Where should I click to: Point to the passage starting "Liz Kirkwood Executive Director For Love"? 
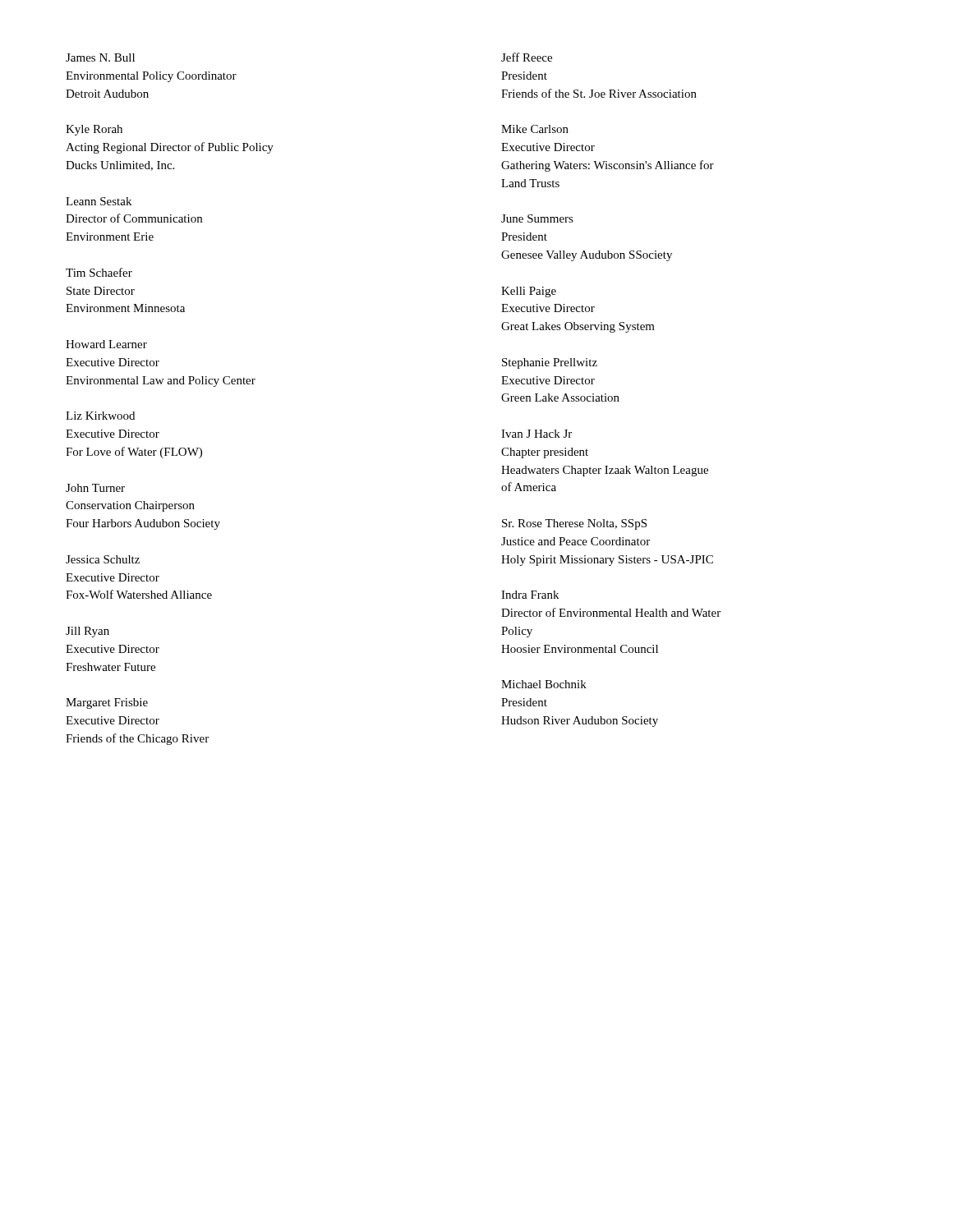click(100, 416)
